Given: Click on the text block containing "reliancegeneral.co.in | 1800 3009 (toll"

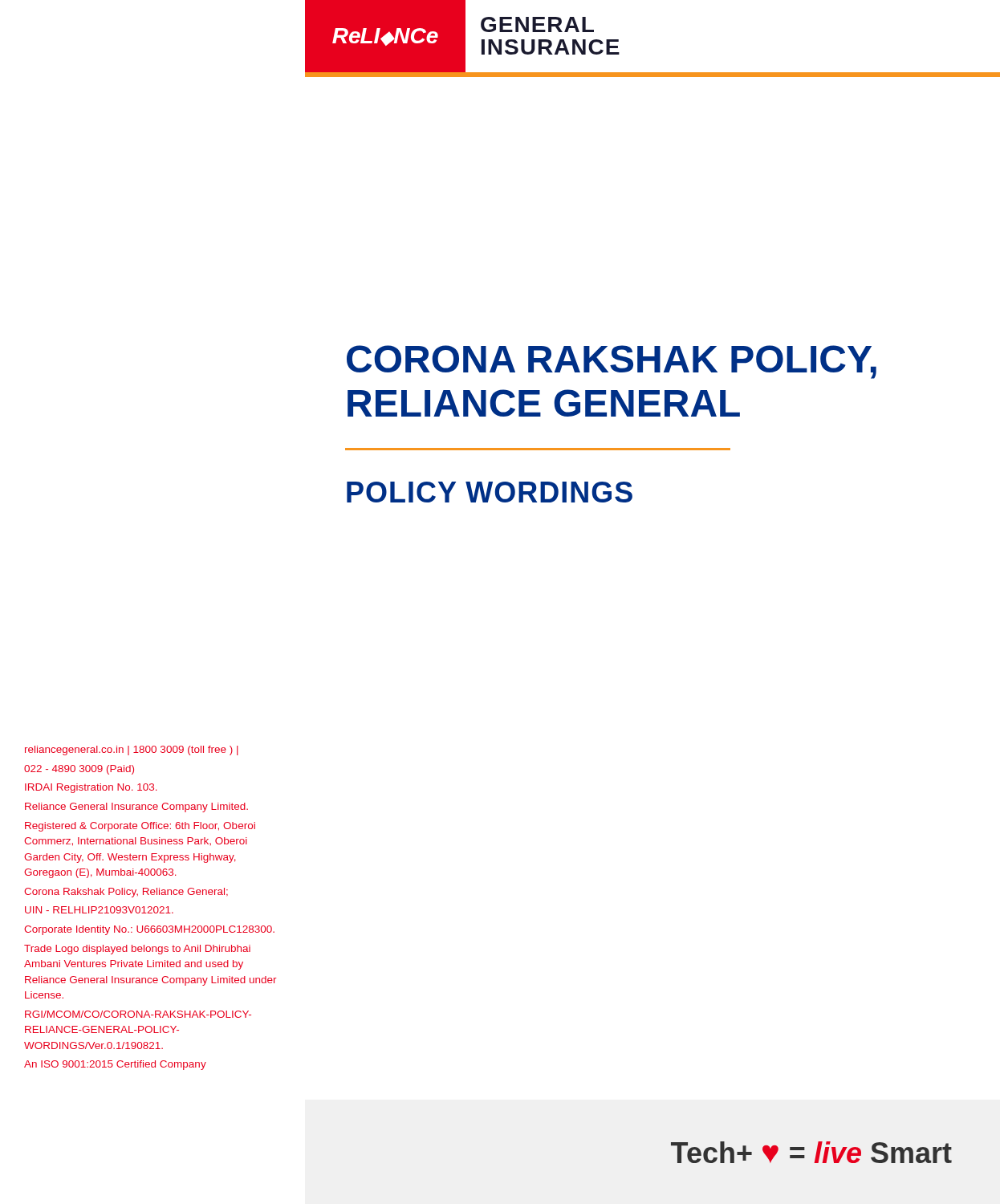Looking at the screenshot, I should pyautogui.click(x=152, y=907).
